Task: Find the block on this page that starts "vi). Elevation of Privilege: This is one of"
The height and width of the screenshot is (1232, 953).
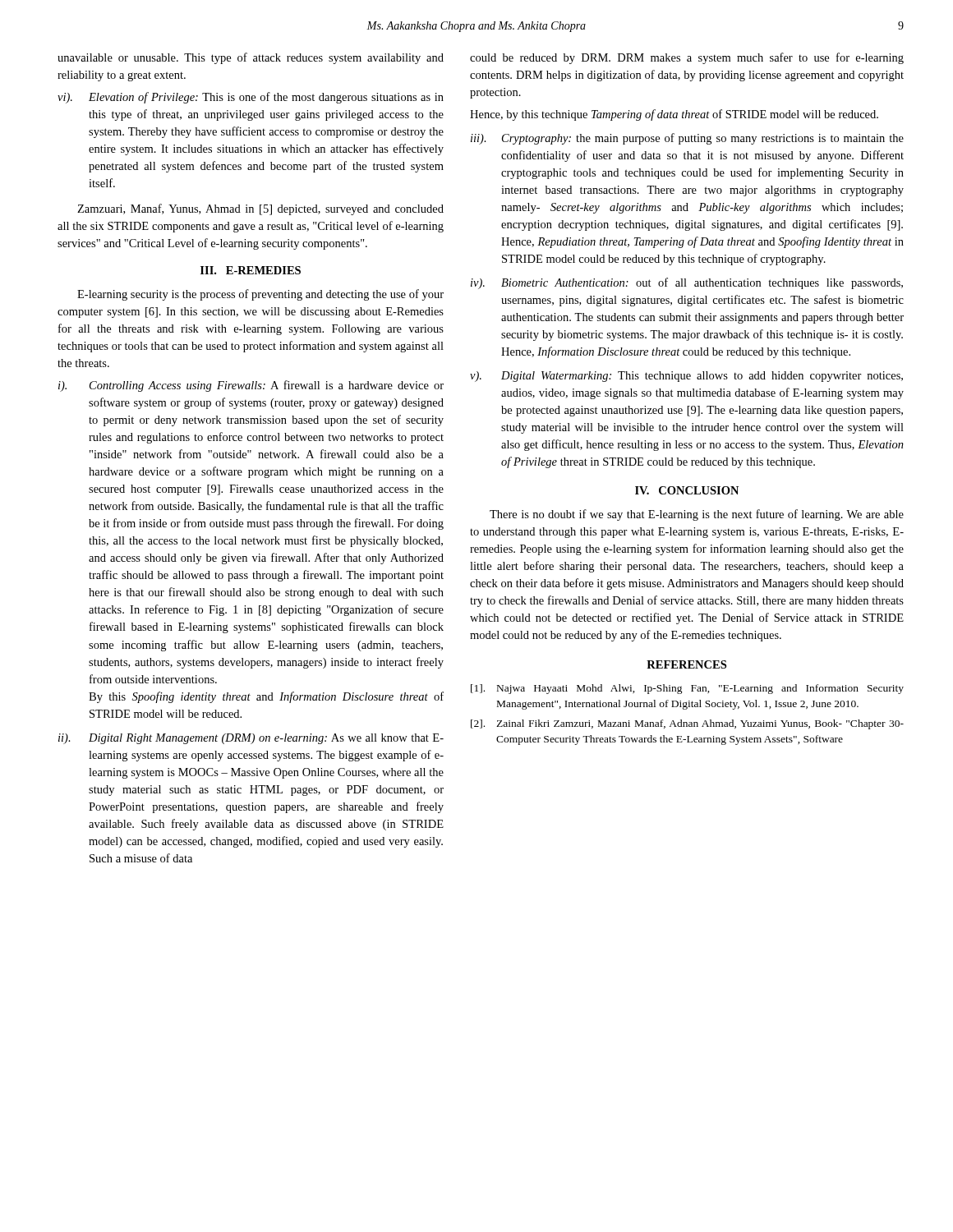Action: point(251,141)
